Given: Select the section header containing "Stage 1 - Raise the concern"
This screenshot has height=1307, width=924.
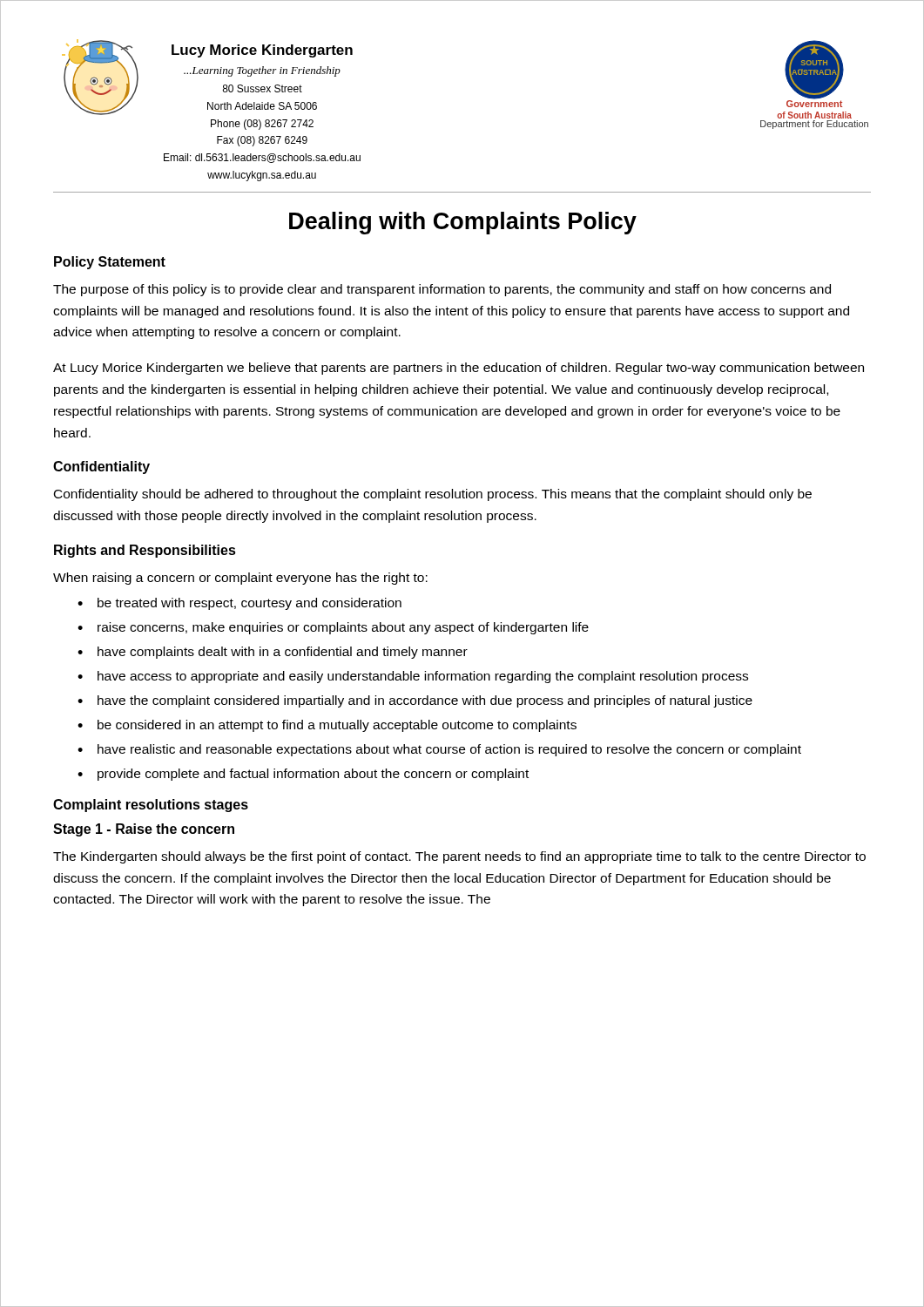Looking at the screenshot, I should 144,829.
